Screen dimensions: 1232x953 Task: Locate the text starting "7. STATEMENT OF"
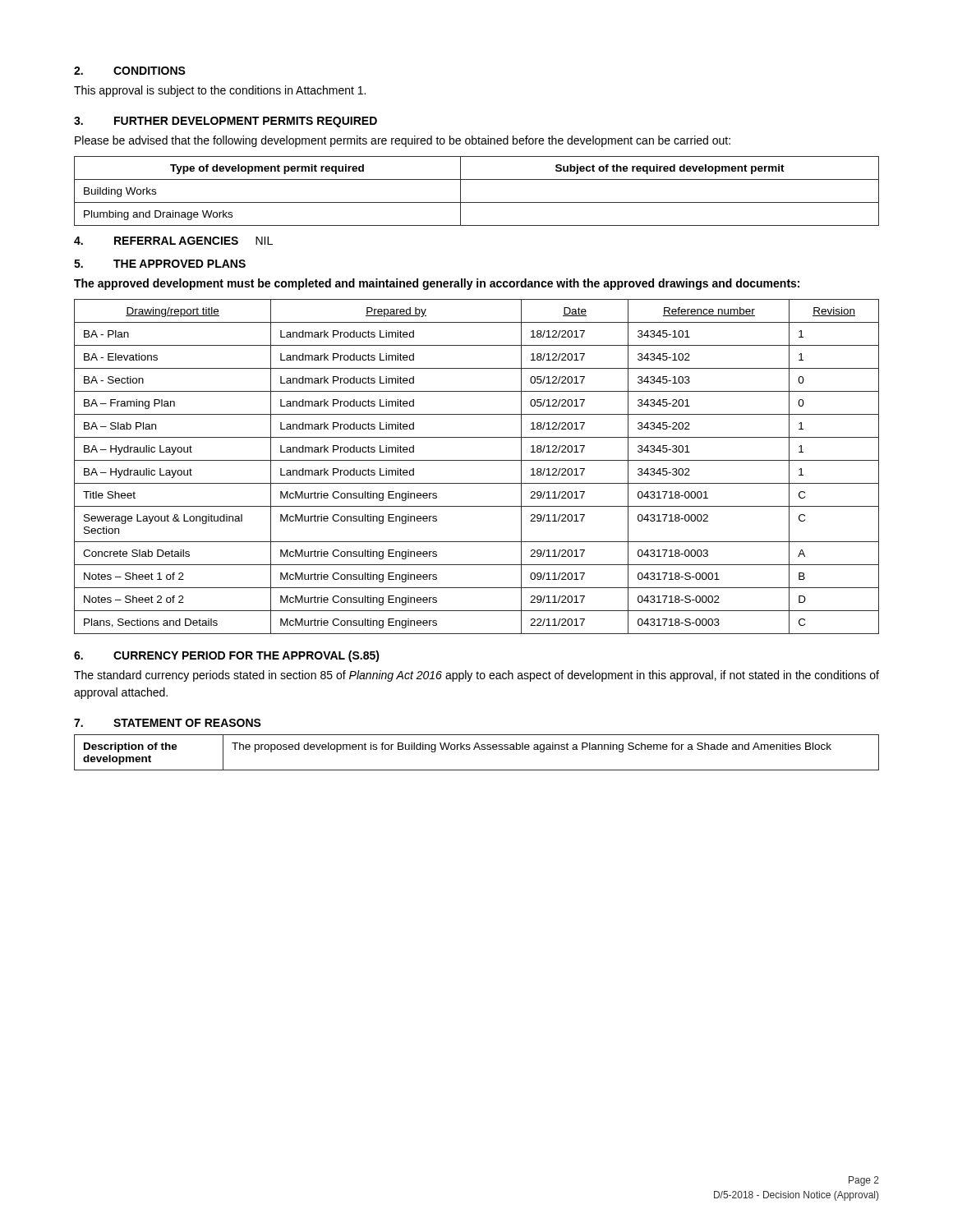coord(168,723)
